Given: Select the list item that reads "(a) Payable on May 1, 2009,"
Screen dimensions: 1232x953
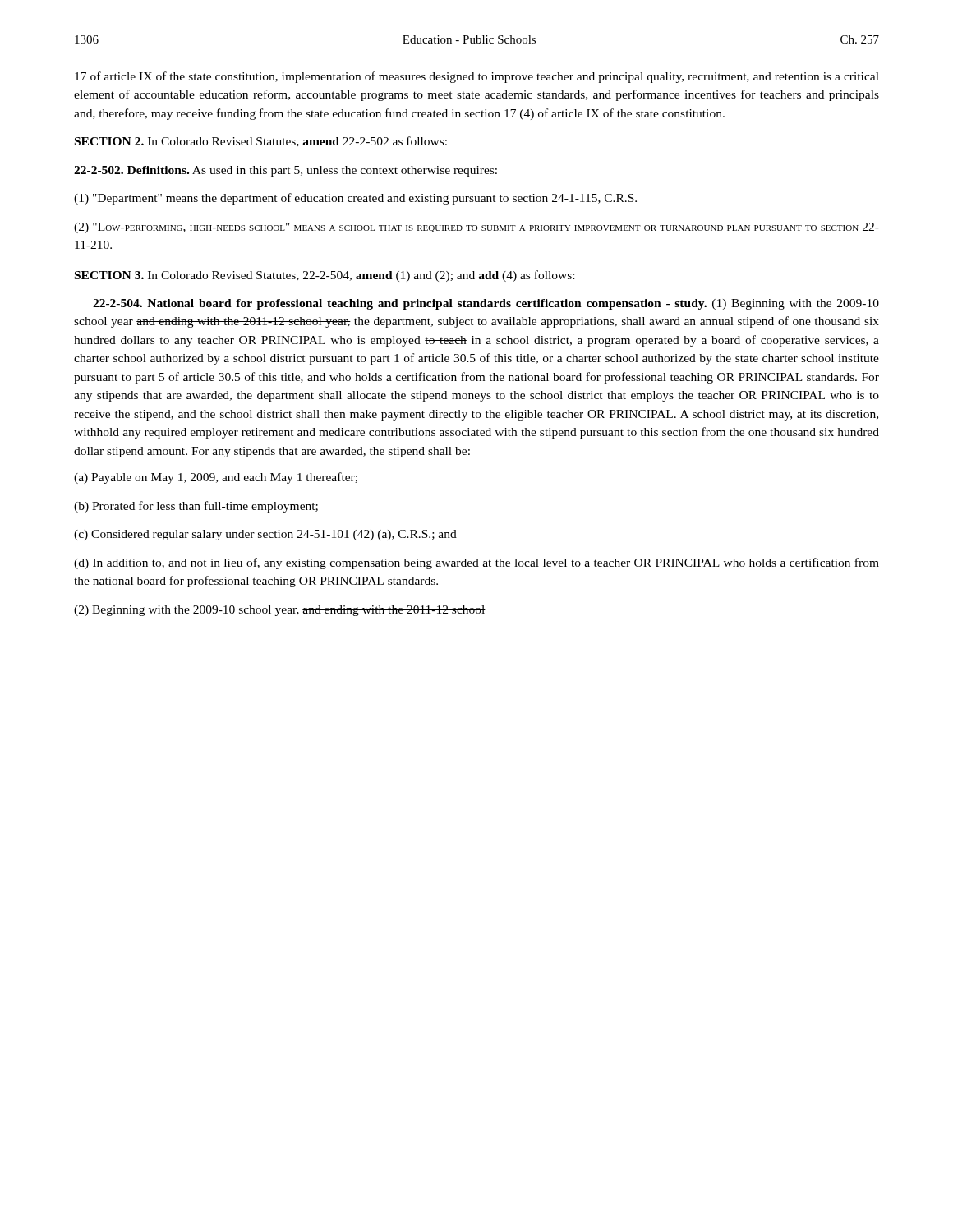Looking at the screenshot, I should pyautogui.click(x=216, y=478).
